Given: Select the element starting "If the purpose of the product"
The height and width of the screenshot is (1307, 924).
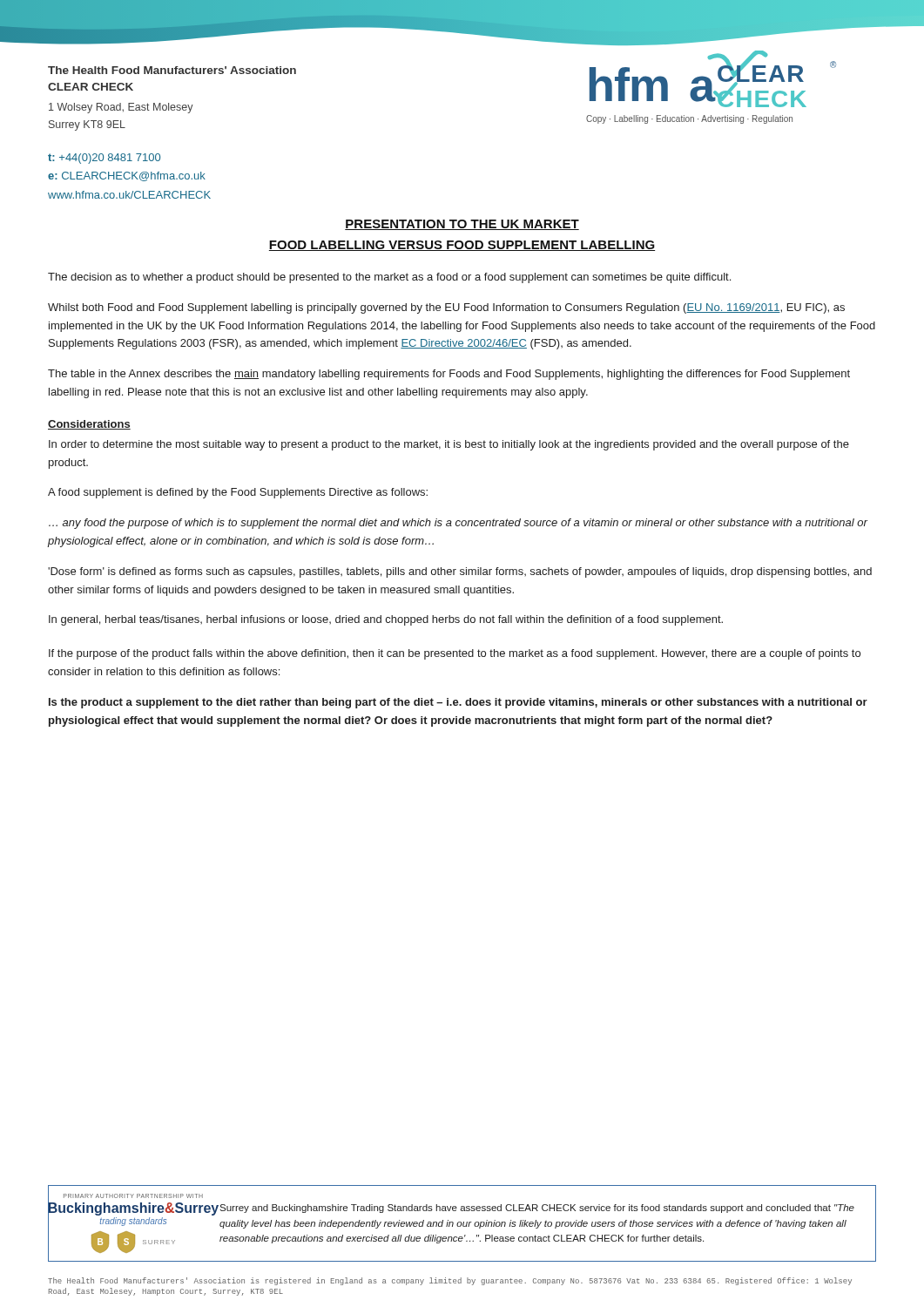Looking at the screenshot, I should 454,662.
